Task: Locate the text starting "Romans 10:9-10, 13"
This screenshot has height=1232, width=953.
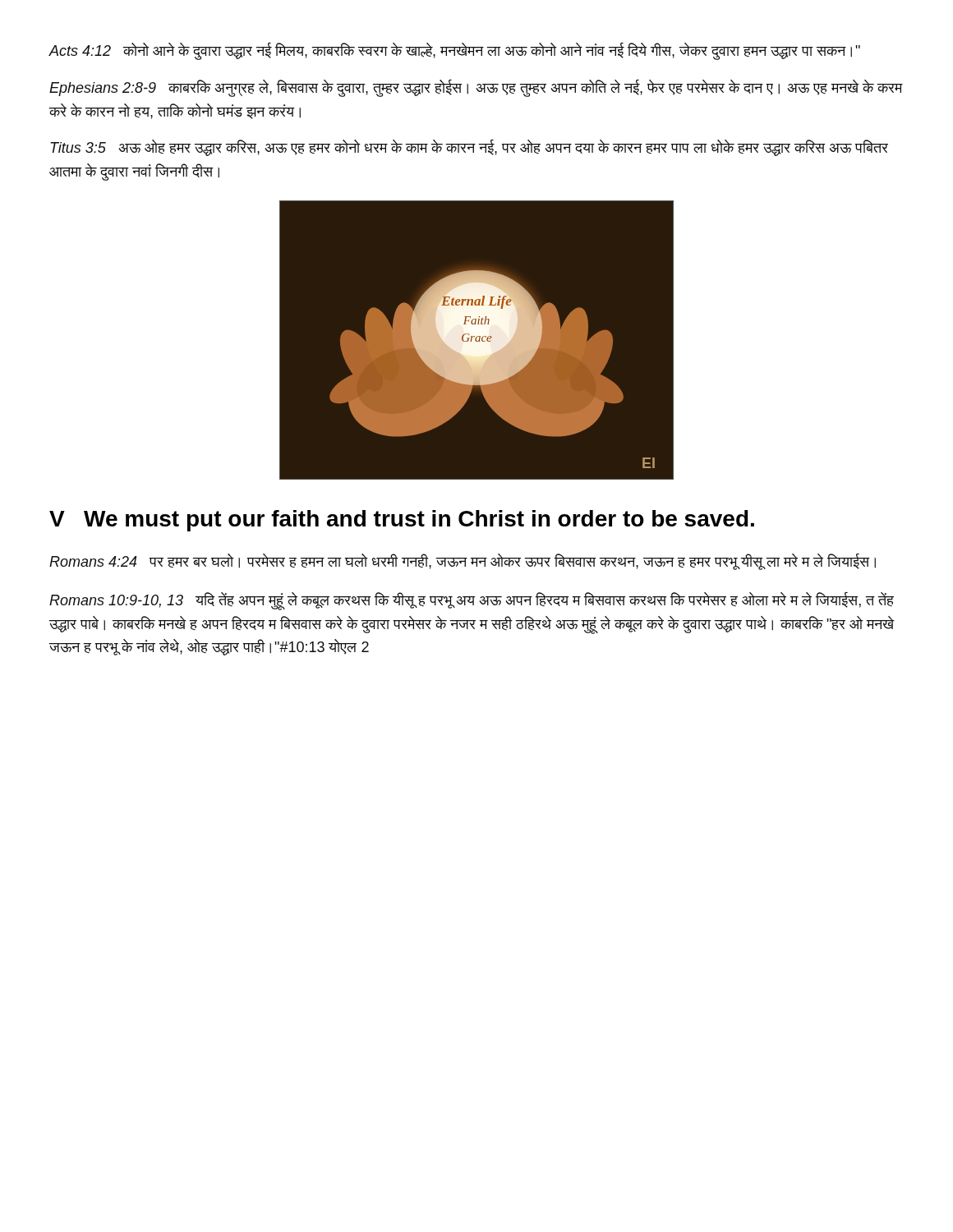Action: [472, 624]
